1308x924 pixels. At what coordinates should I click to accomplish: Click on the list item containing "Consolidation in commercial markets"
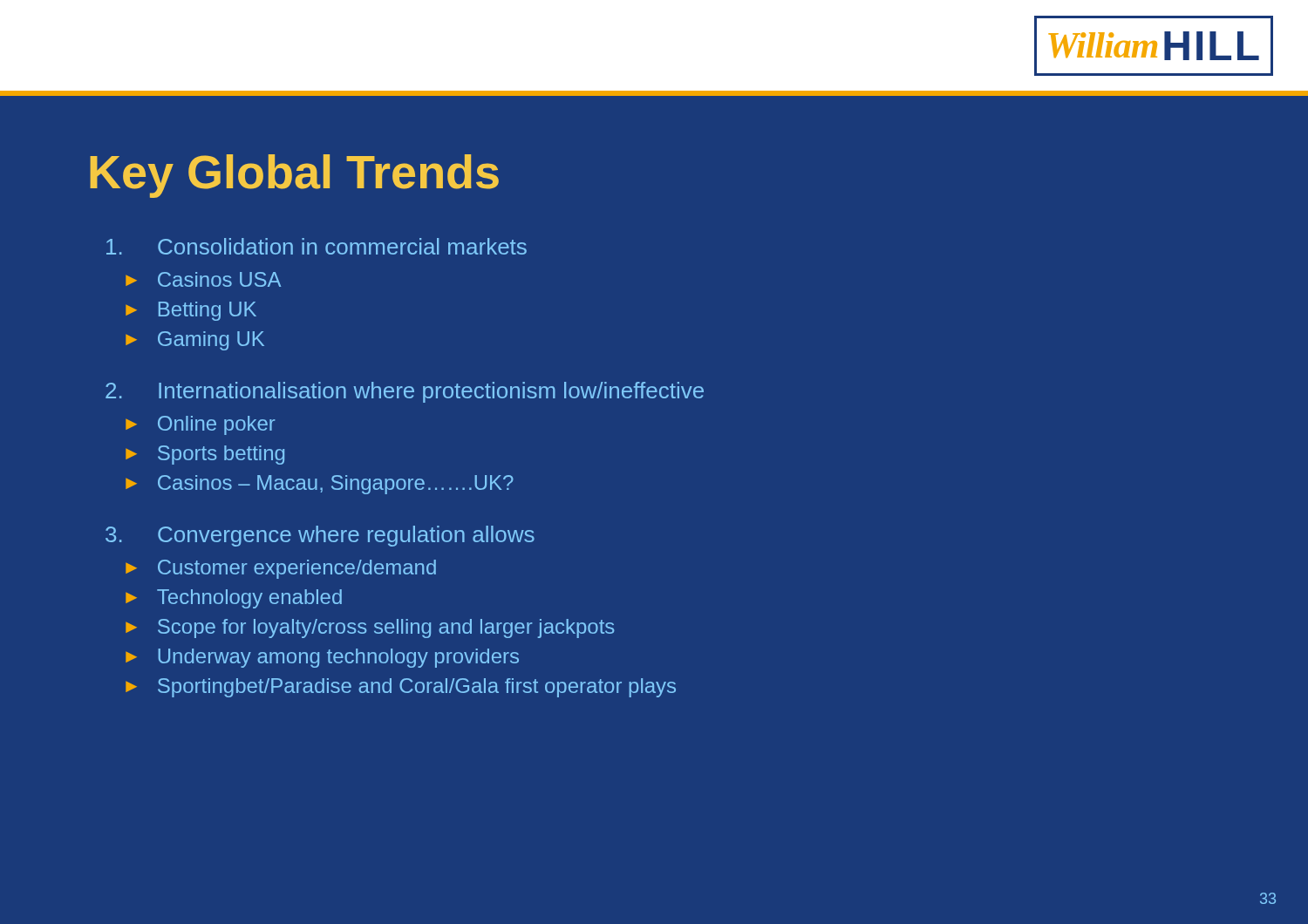(x=316, y=247)
